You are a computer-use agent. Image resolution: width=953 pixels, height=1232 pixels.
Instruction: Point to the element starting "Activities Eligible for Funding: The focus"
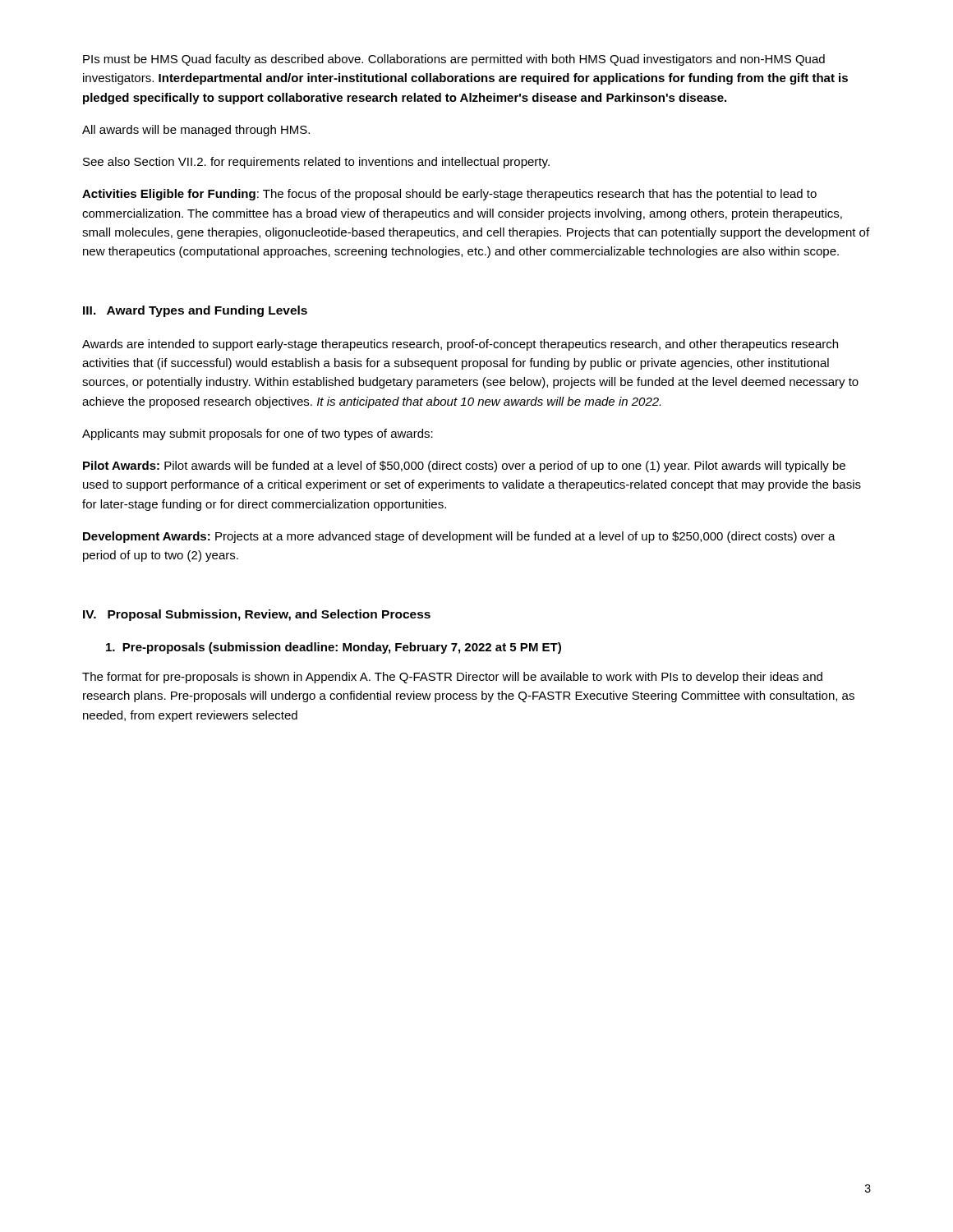coord(476,222)
